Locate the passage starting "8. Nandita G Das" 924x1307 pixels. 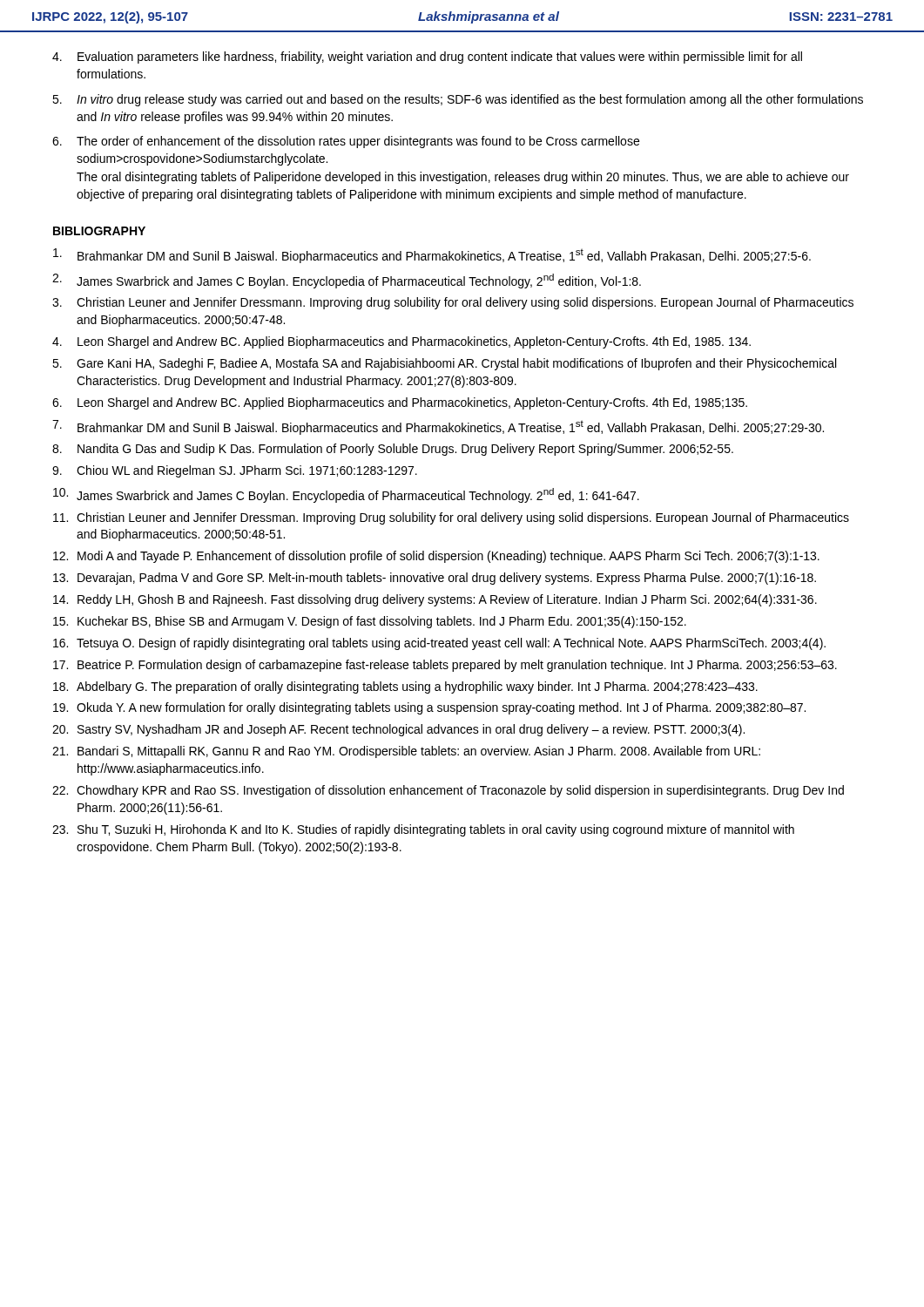click(x=462, y=450)
